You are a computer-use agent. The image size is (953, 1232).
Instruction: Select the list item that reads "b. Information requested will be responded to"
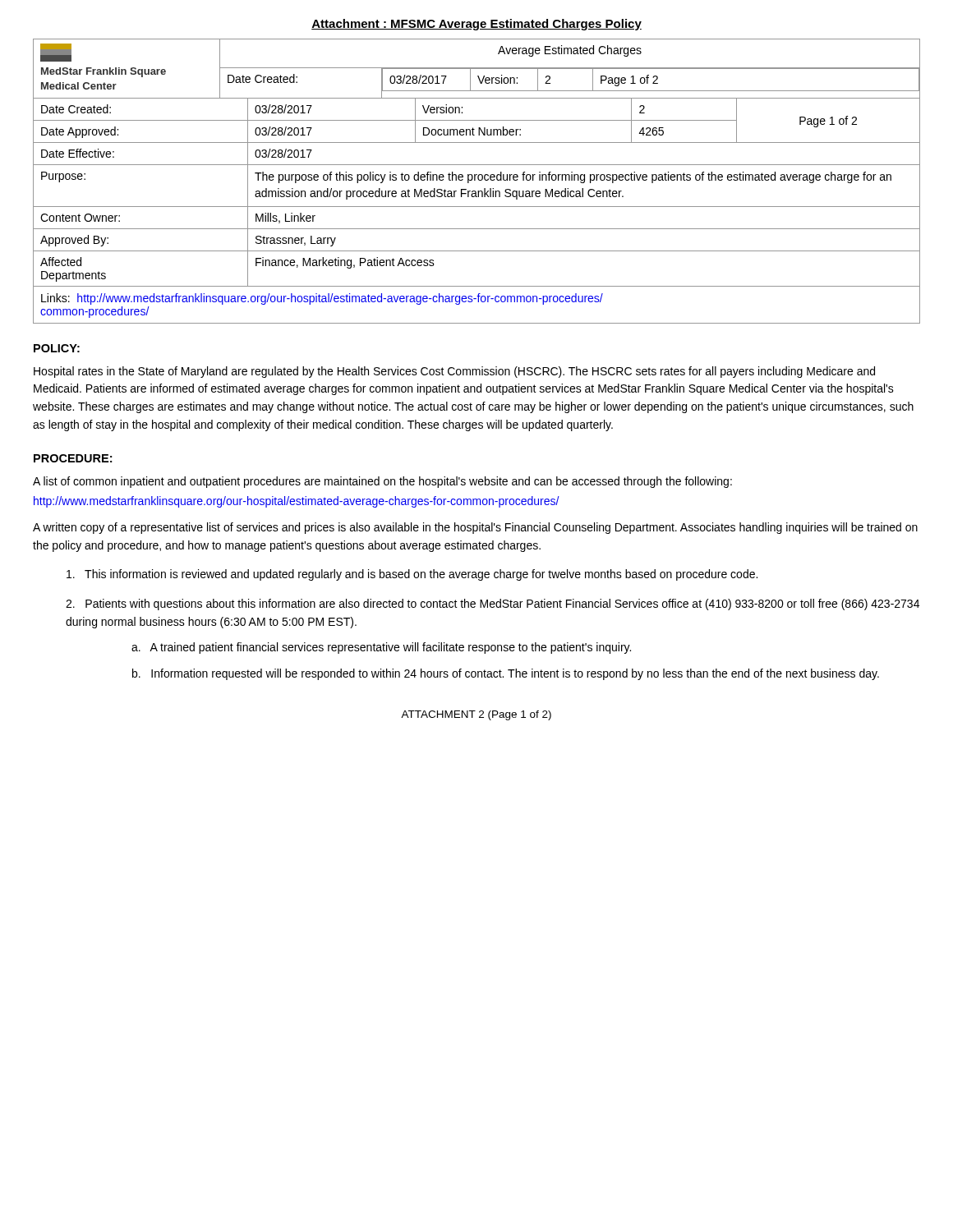click(x=506, y=674)
